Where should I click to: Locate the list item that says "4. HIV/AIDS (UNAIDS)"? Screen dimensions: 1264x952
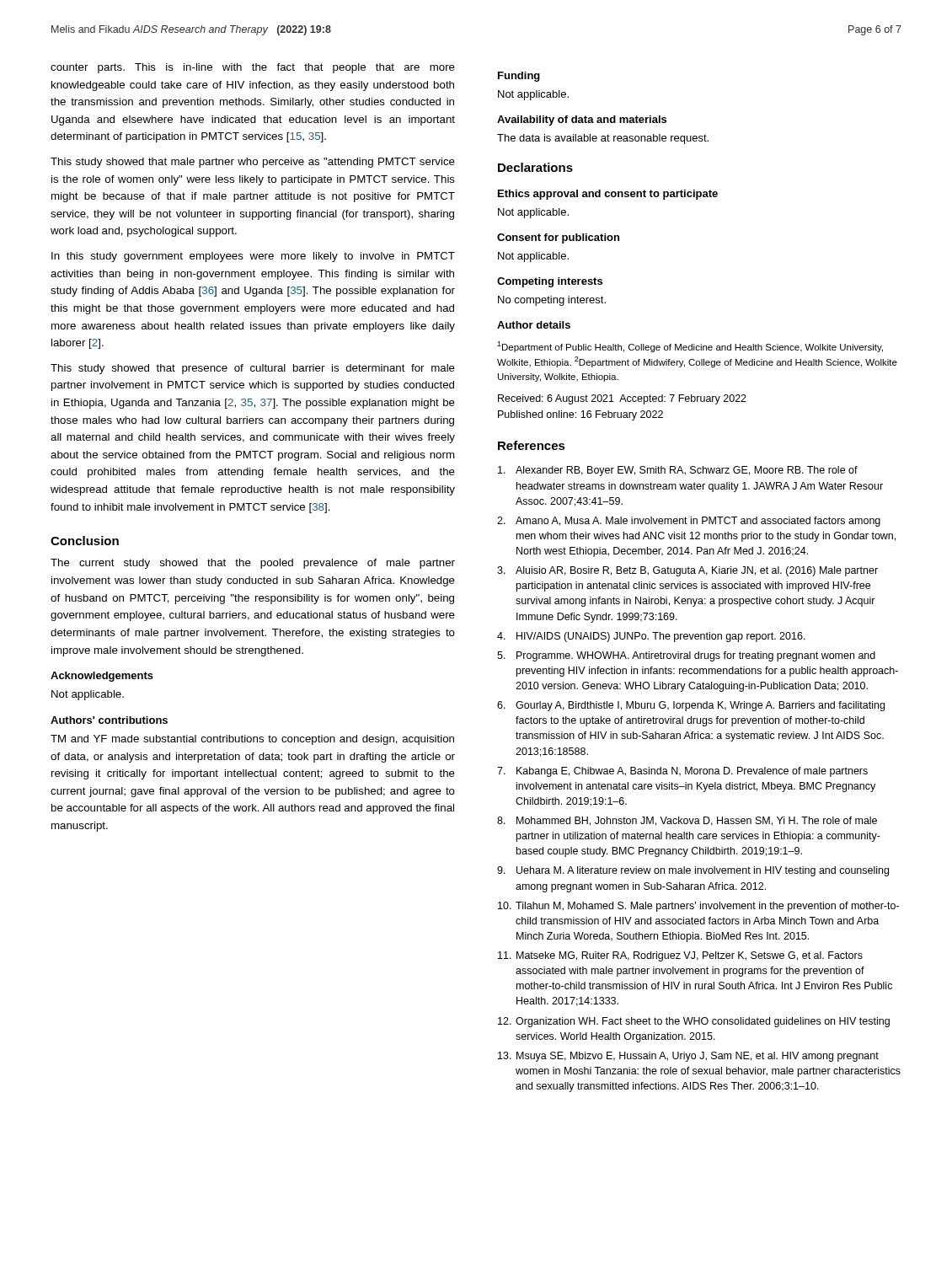coord(699,636)
